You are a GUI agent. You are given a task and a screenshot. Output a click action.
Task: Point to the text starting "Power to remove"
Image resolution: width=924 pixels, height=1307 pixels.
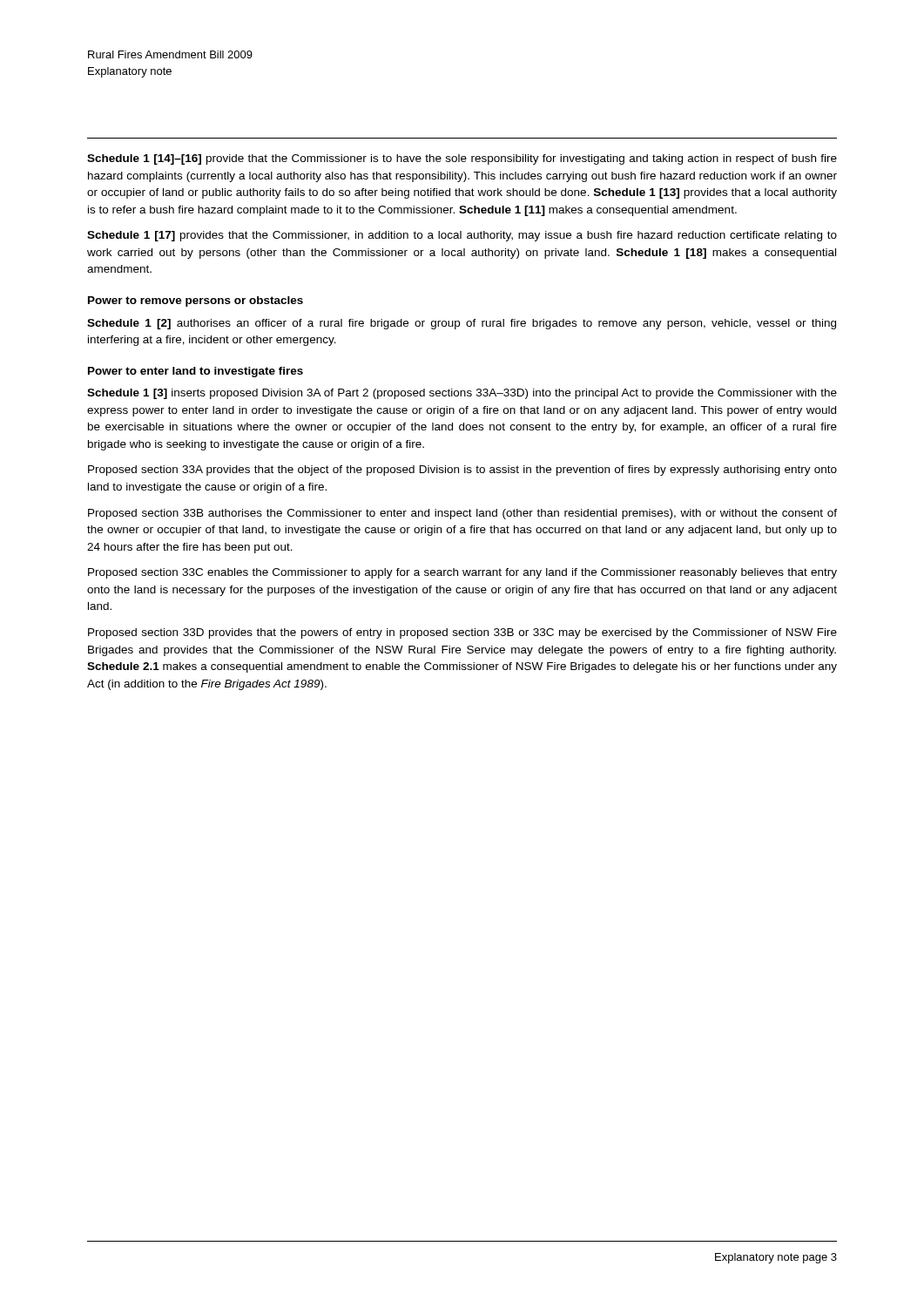click(196, 301)
